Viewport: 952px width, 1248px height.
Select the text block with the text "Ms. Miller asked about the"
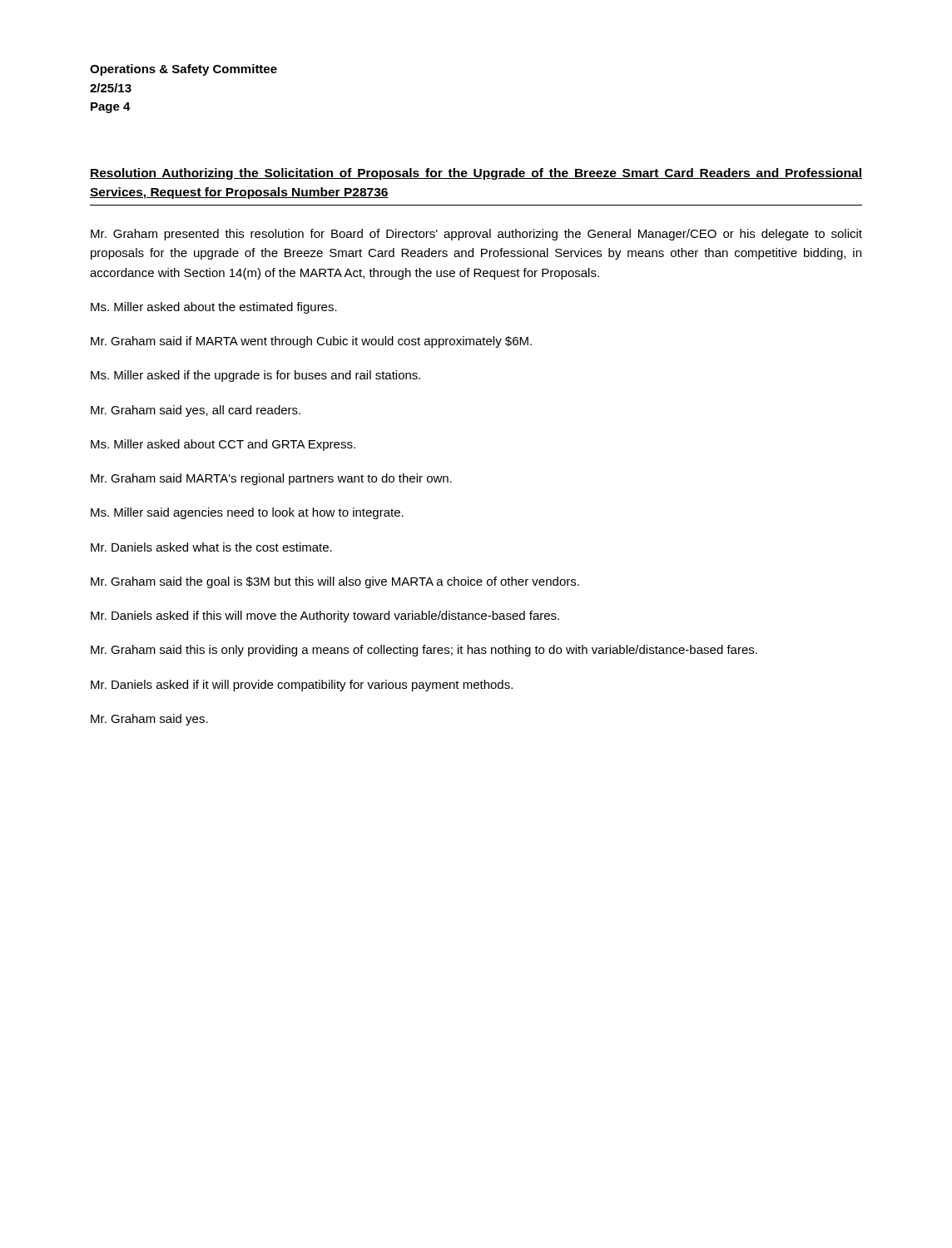pyautogui.click(x=214, y=306)
